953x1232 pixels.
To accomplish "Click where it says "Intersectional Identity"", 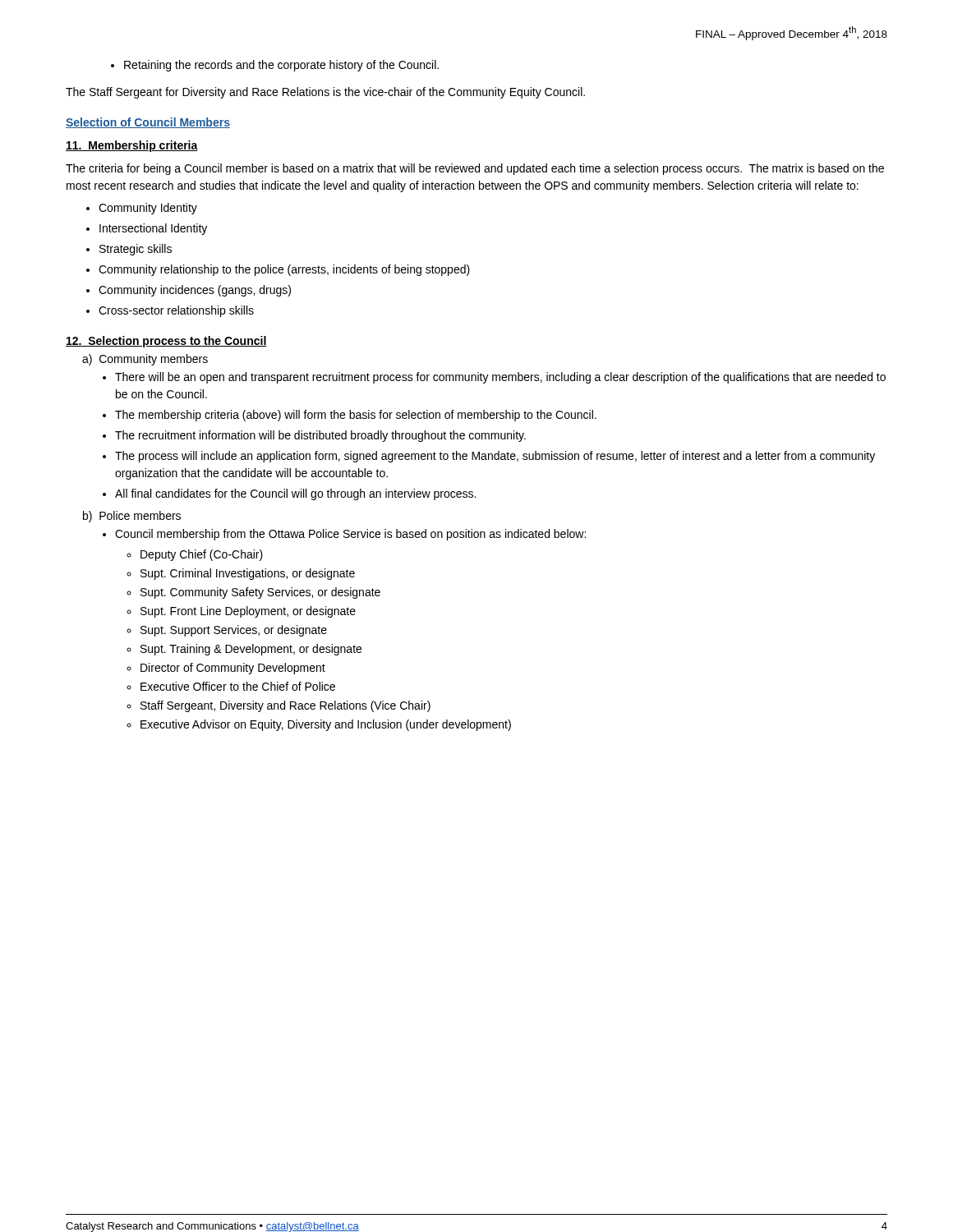I will (x=153, y=229).
